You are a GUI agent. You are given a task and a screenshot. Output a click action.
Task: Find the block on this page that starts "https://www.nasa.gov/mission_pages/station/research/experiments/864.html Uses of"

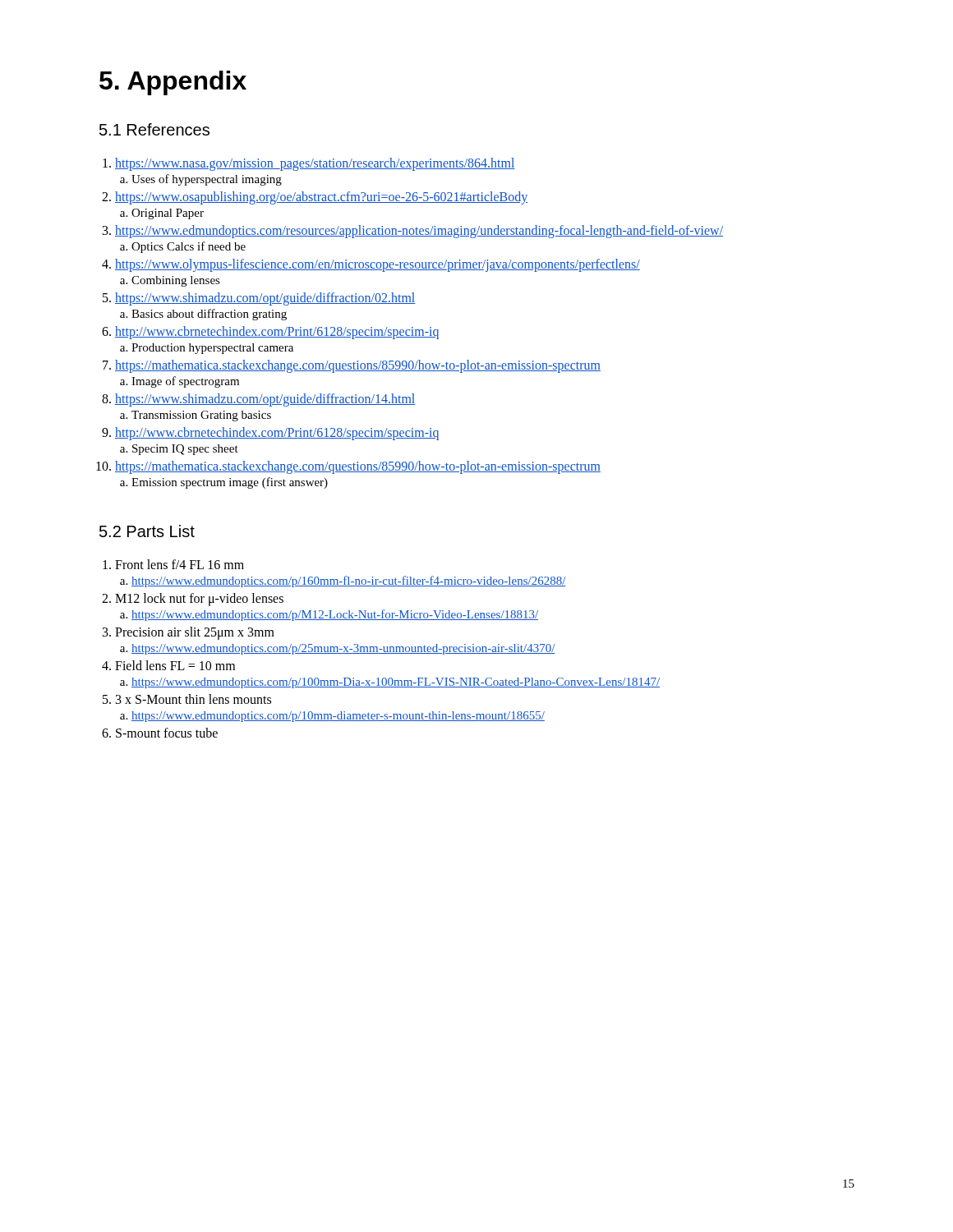tap(485, 171)
